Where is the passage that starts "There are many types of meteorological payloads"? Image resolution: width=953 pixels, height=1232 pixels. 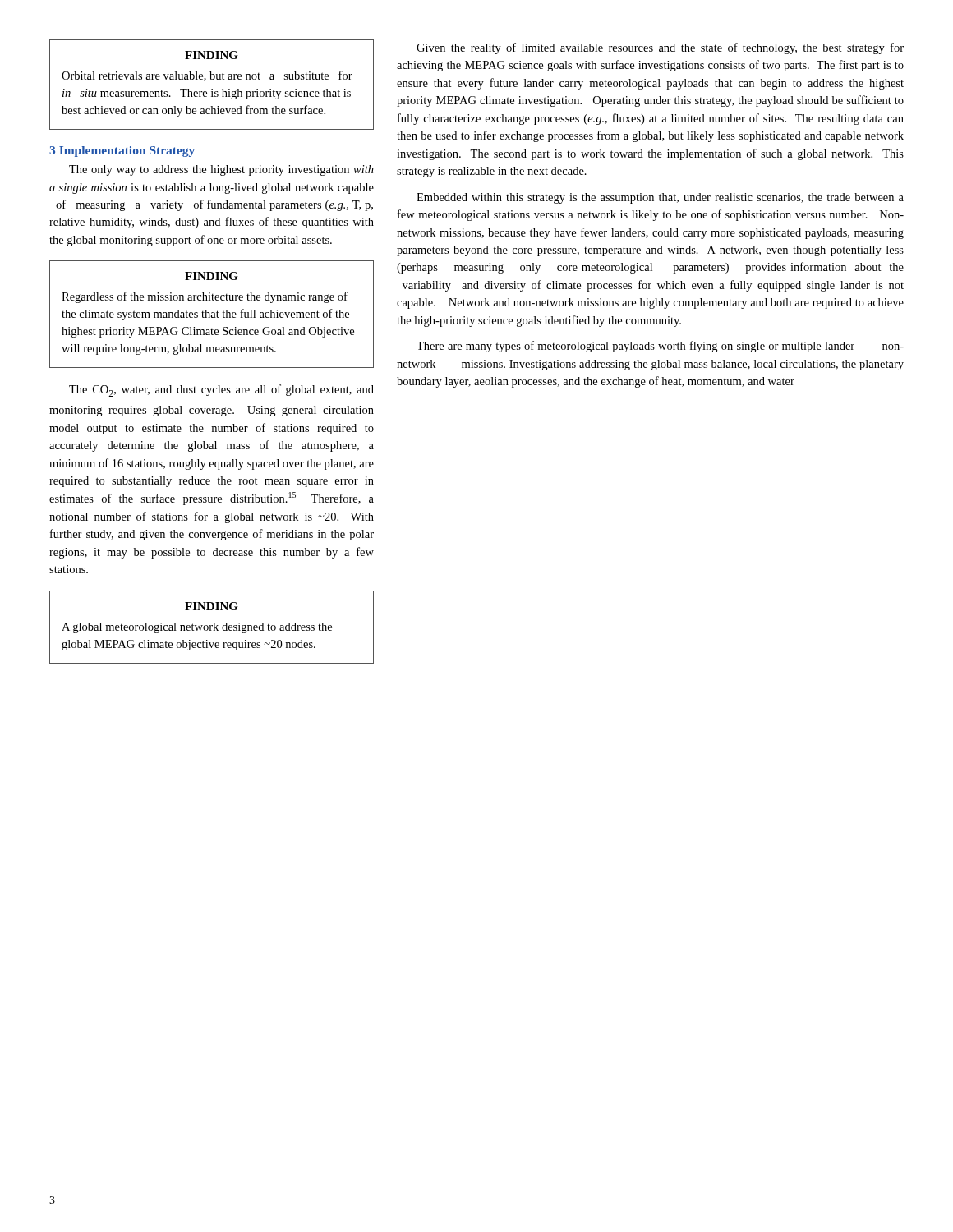tap(650, 364)
